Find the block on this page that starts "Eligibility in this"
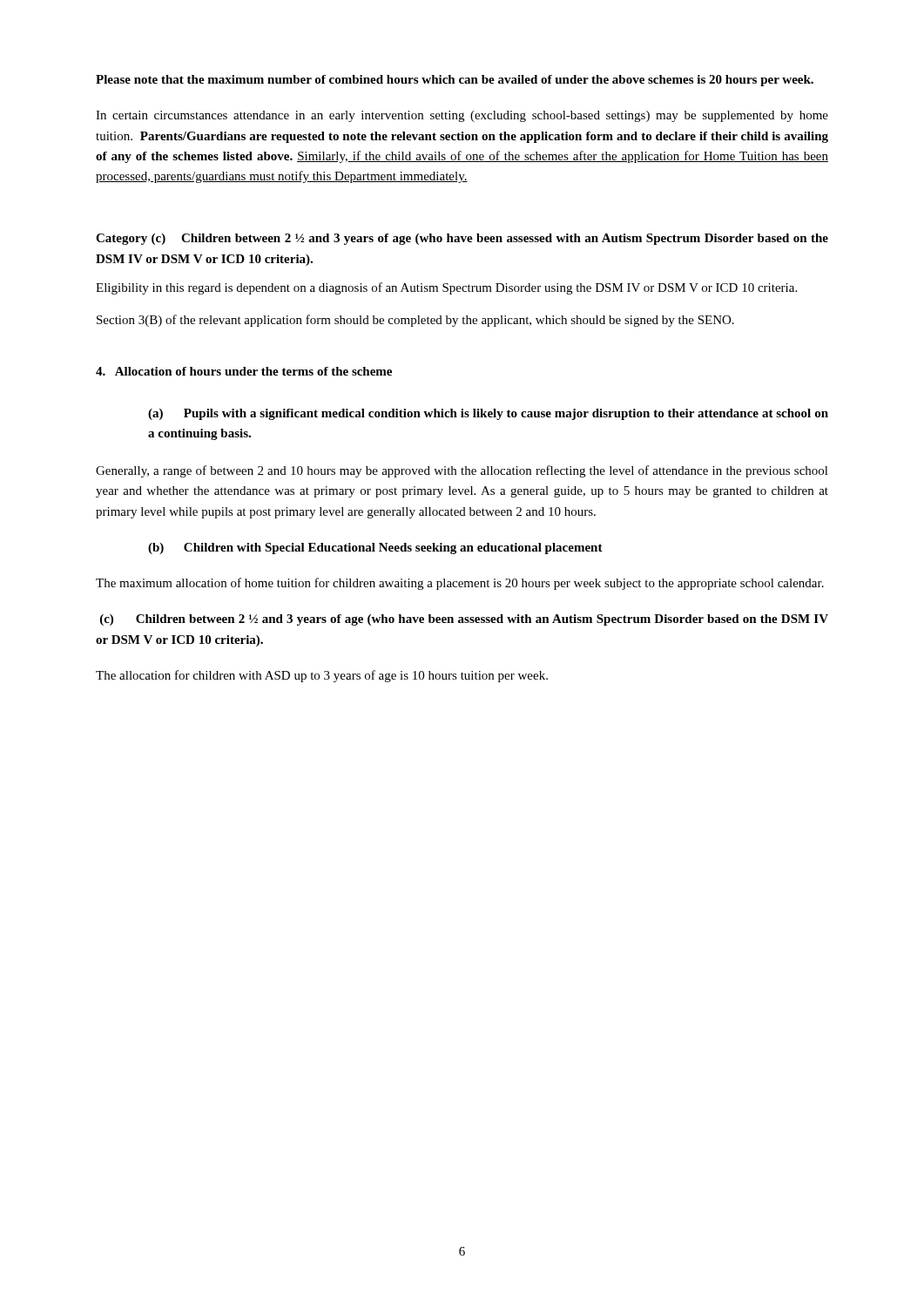 [446, 288]
